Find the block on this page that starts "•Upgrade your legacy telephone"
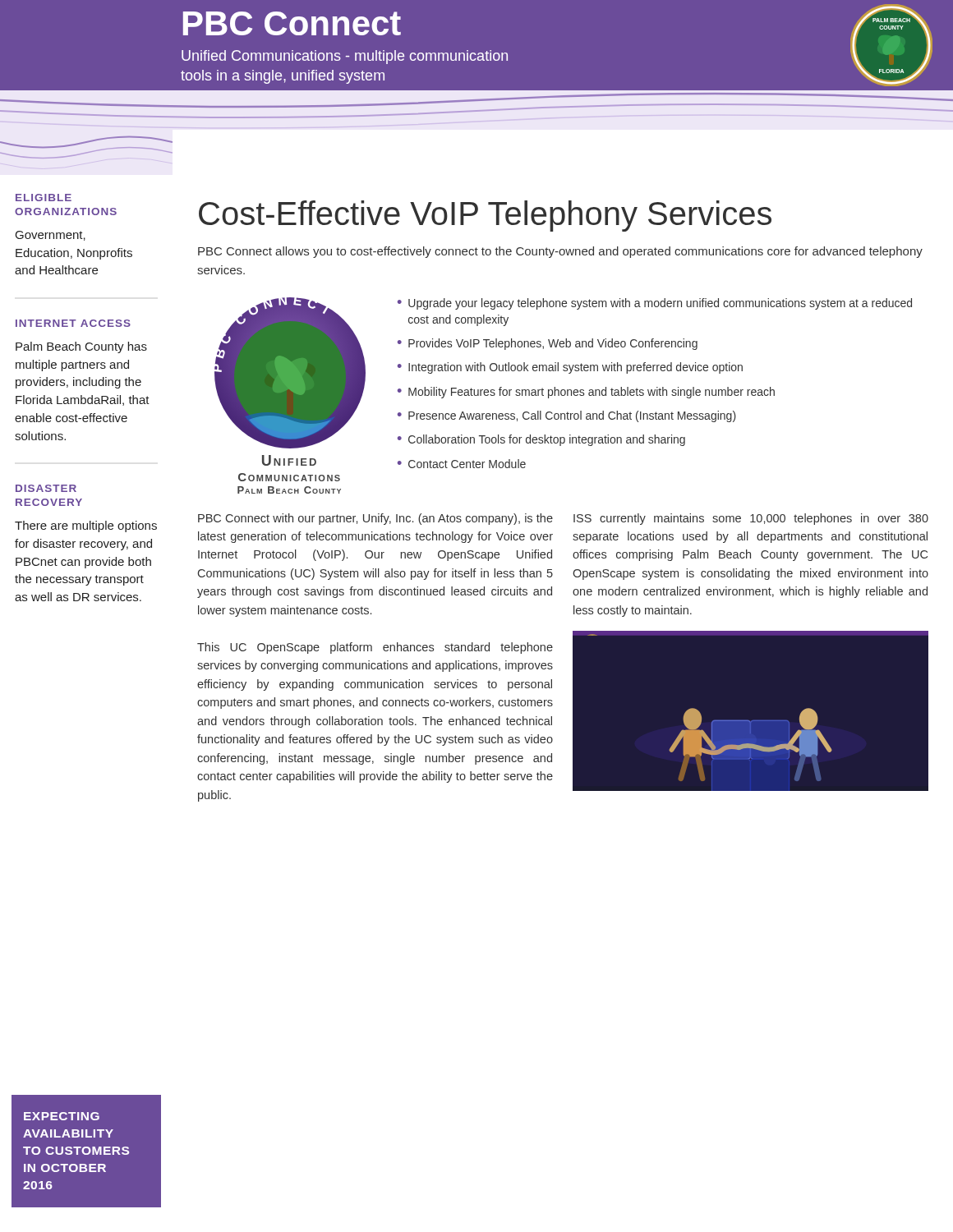The width and height of the screenshot is (953, 1232). [663, 311]
